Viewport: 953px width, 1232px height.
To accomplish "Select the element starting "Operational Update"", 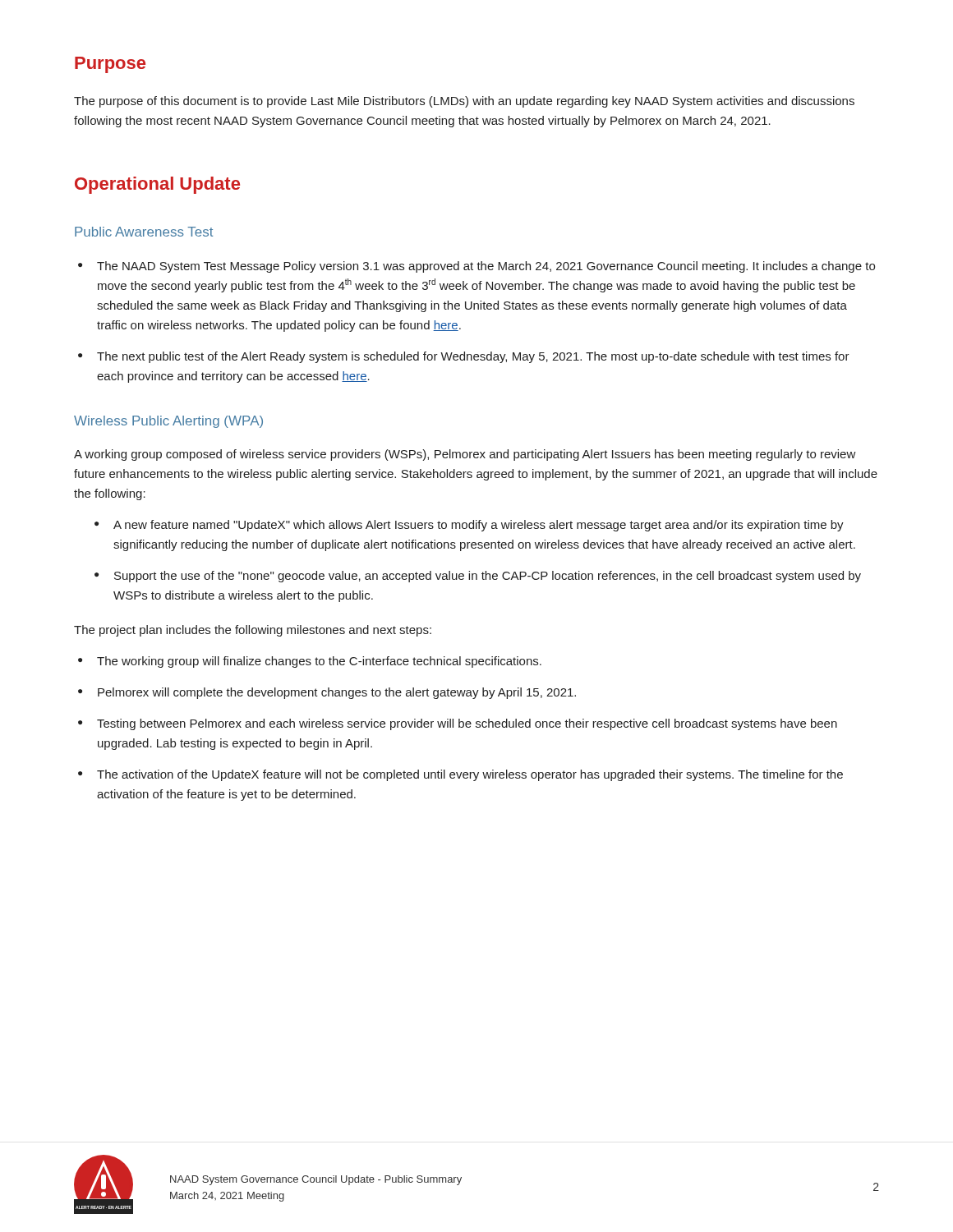I will point(157,184).
